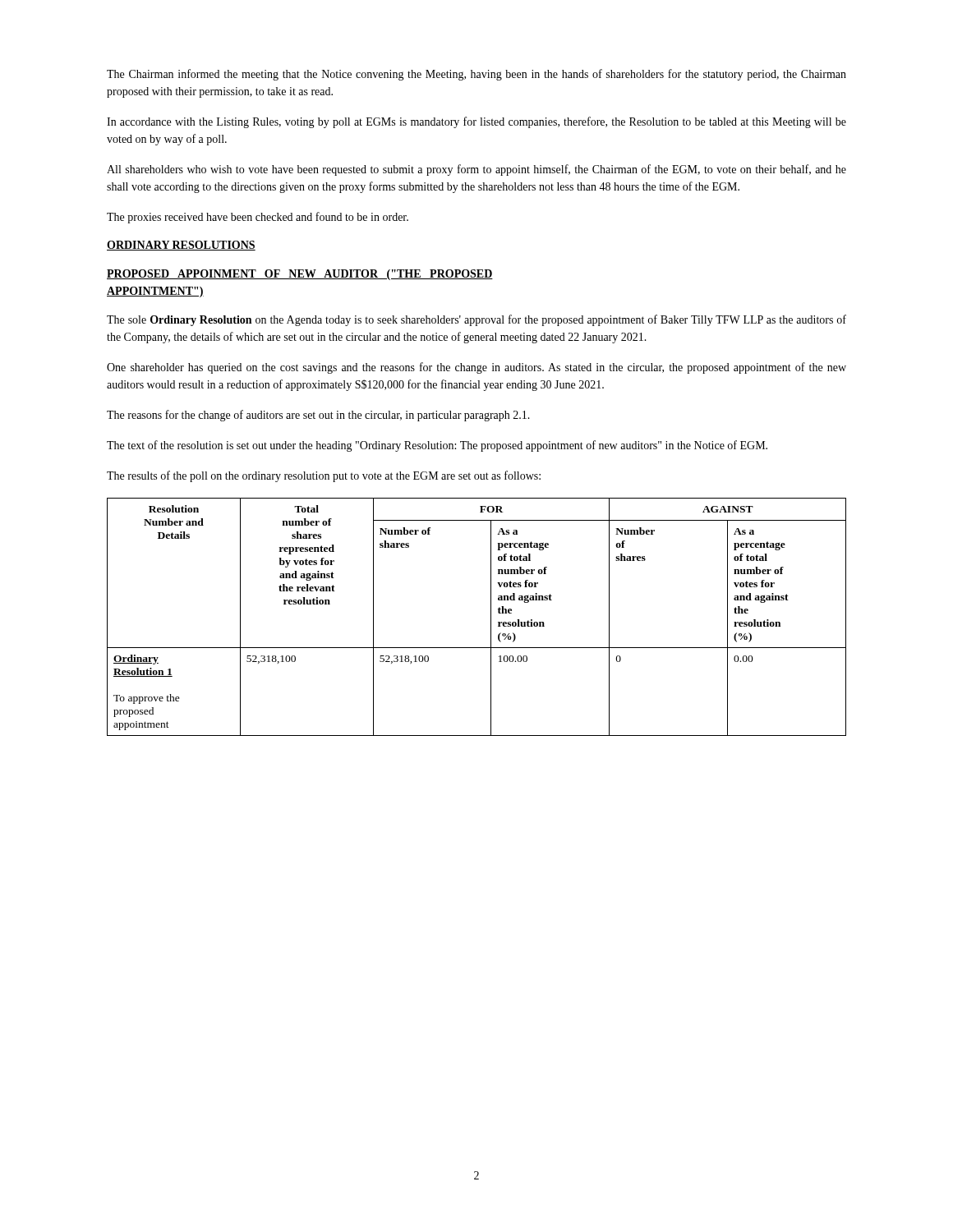Screen dimensions: 1232x953
Task: Point to the region starting "The results of the poll"
Action: click(x=324, y=476)
